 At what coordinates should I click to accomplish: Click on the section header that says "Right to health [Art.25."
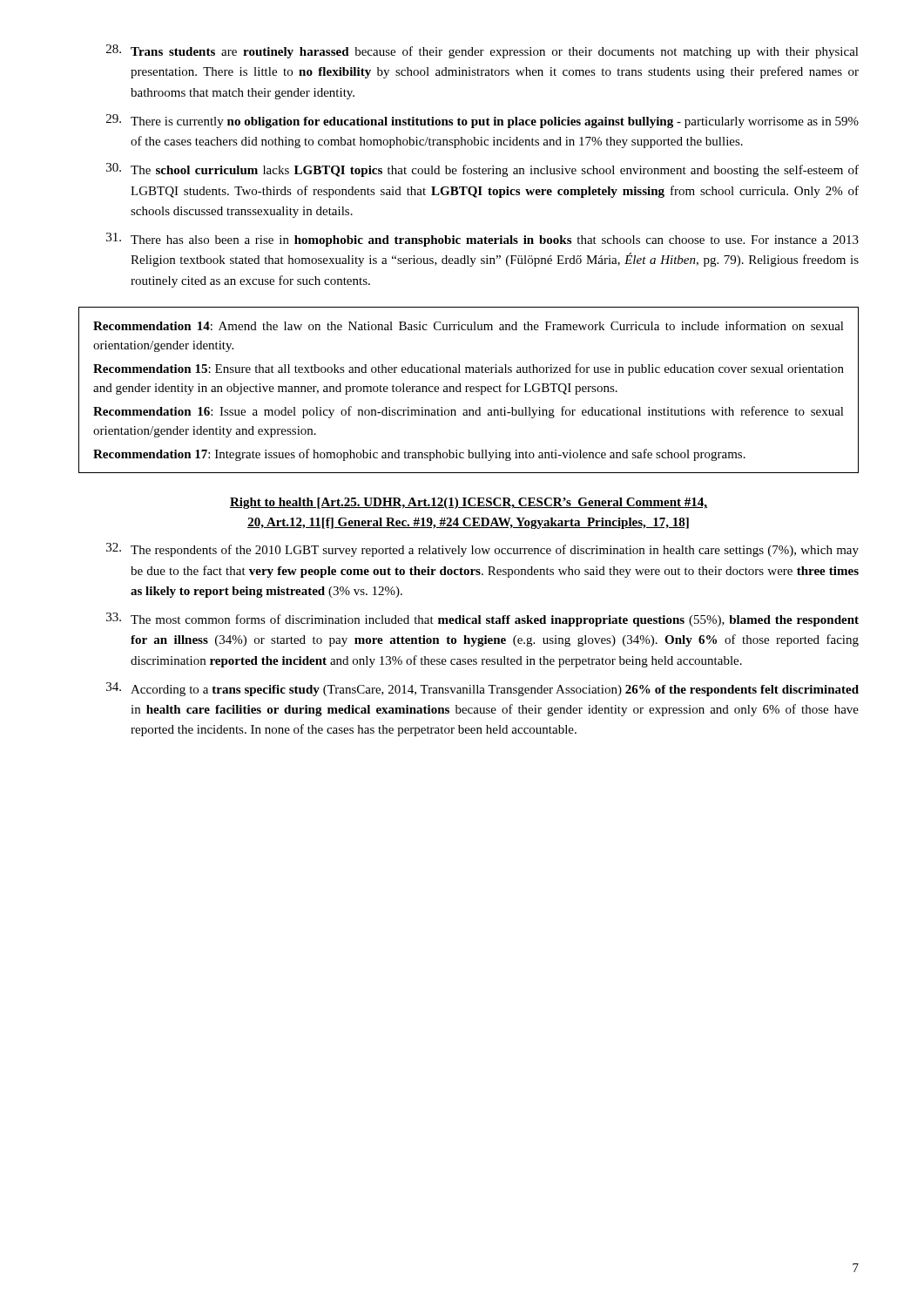coord(469,512)
